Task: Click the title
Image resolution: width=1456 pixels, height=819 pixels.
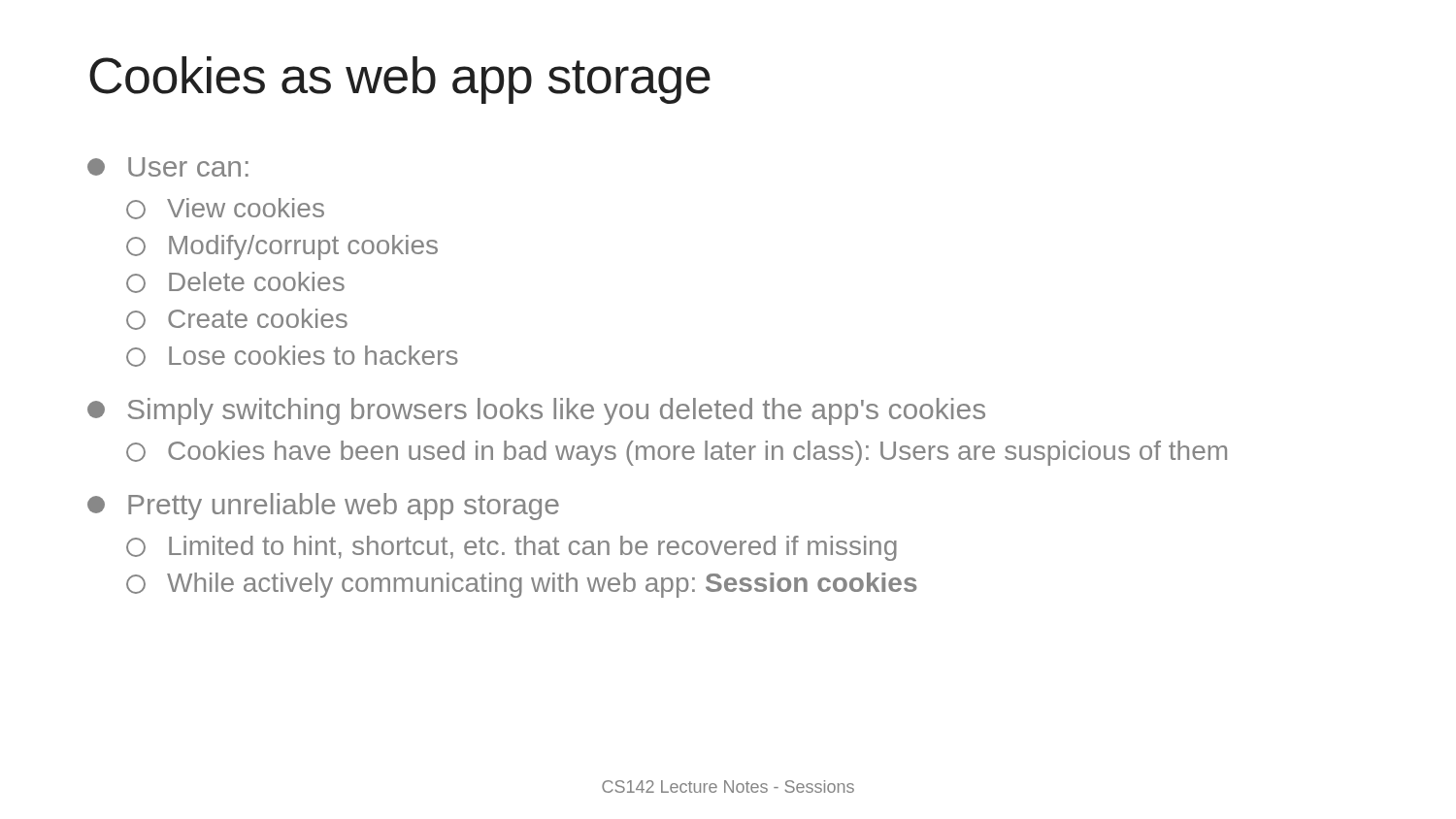Action: tap(400, 76)
